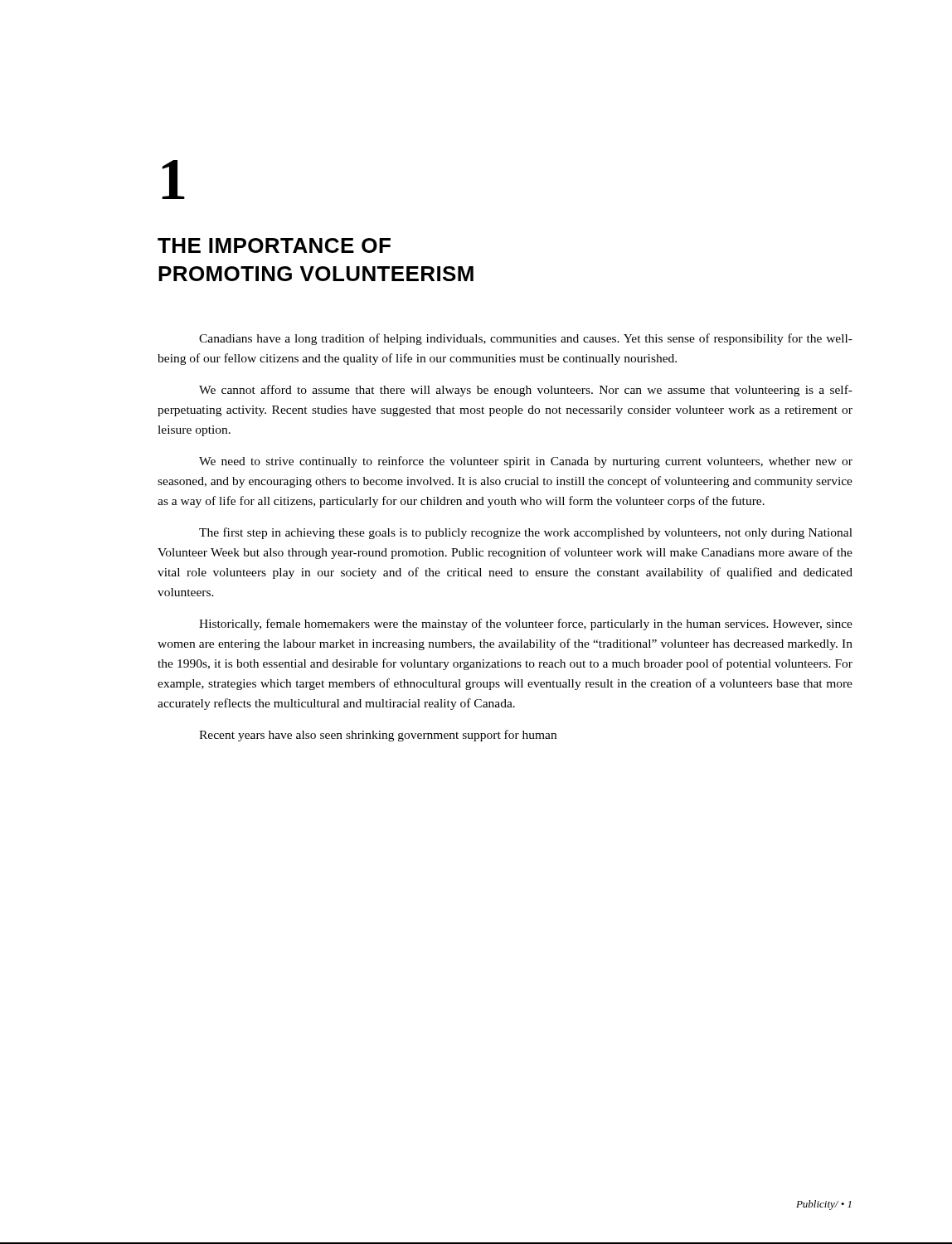Find the text block that reads "Canadians have a long tradition"
Image resolution: width=952 pixels, height=1244 pixels.
pos(505,348)
